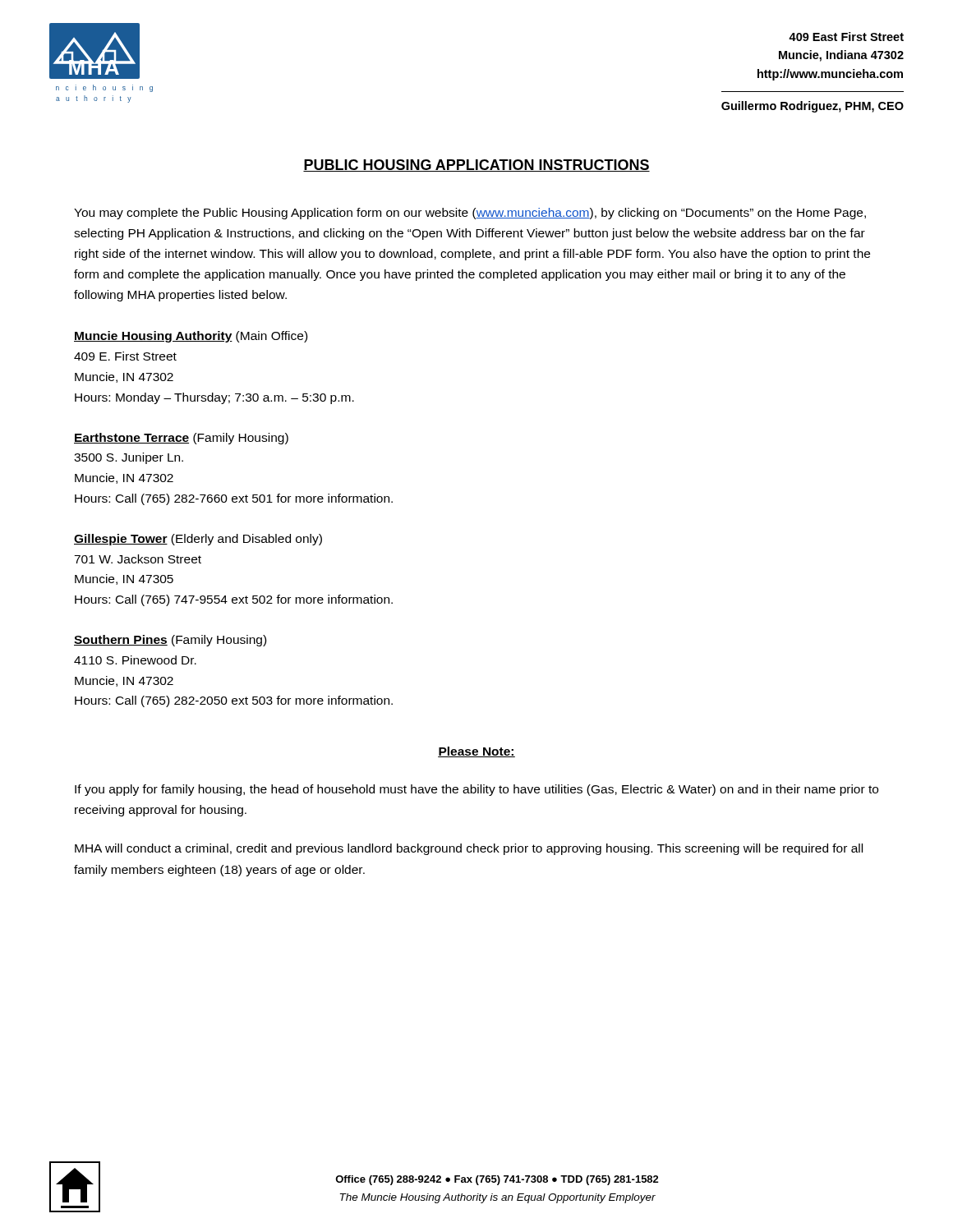Find the text block that says "Earthstone Terrace (Family Housing) 3500"
Viewport: 953px width, 1232px height.
pyautogui.click(x=181, y=439)
